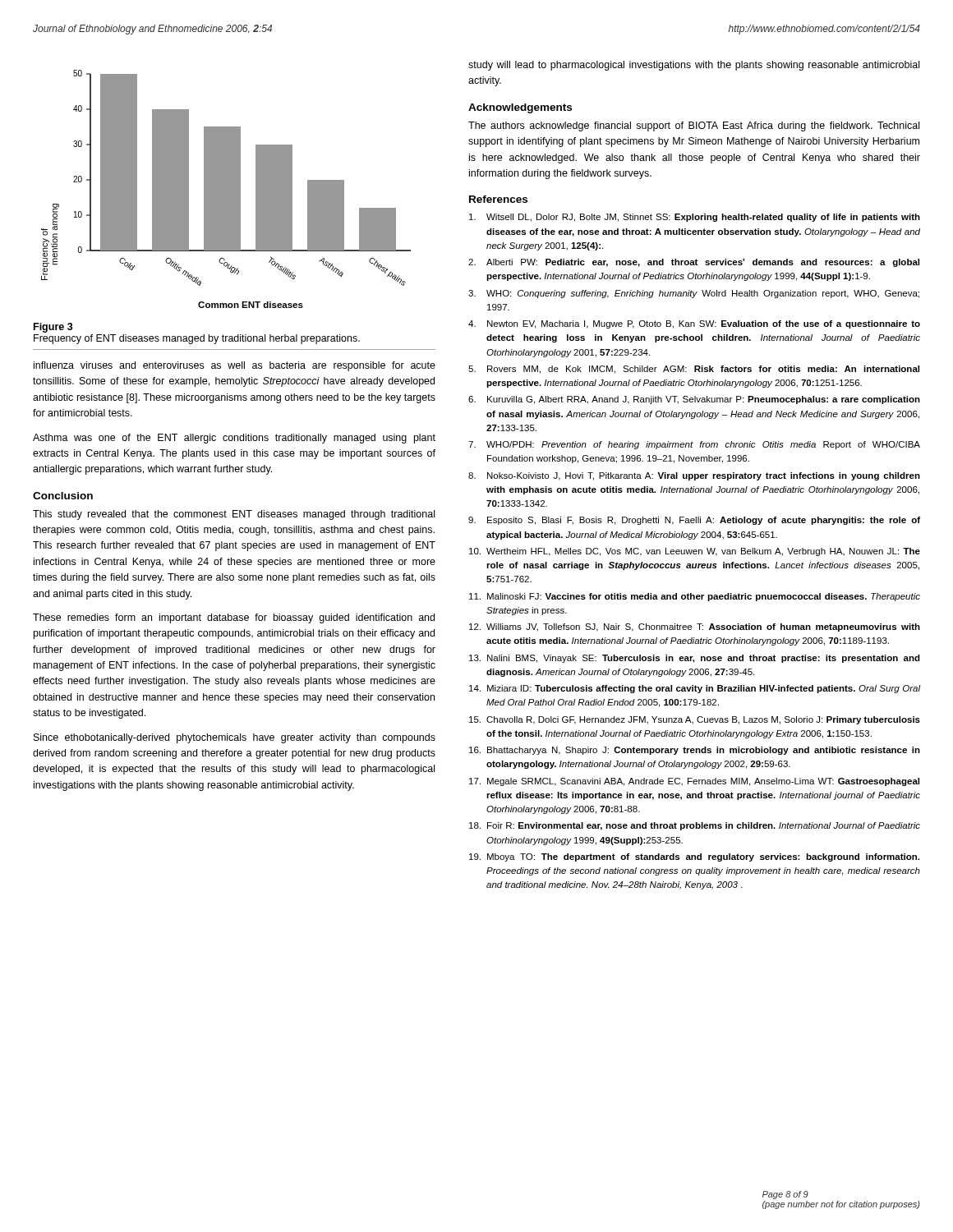Click on the element starting "Figure 3 Frequency of ENT"
Viewport: 953px width, 1232px height.
197,333
